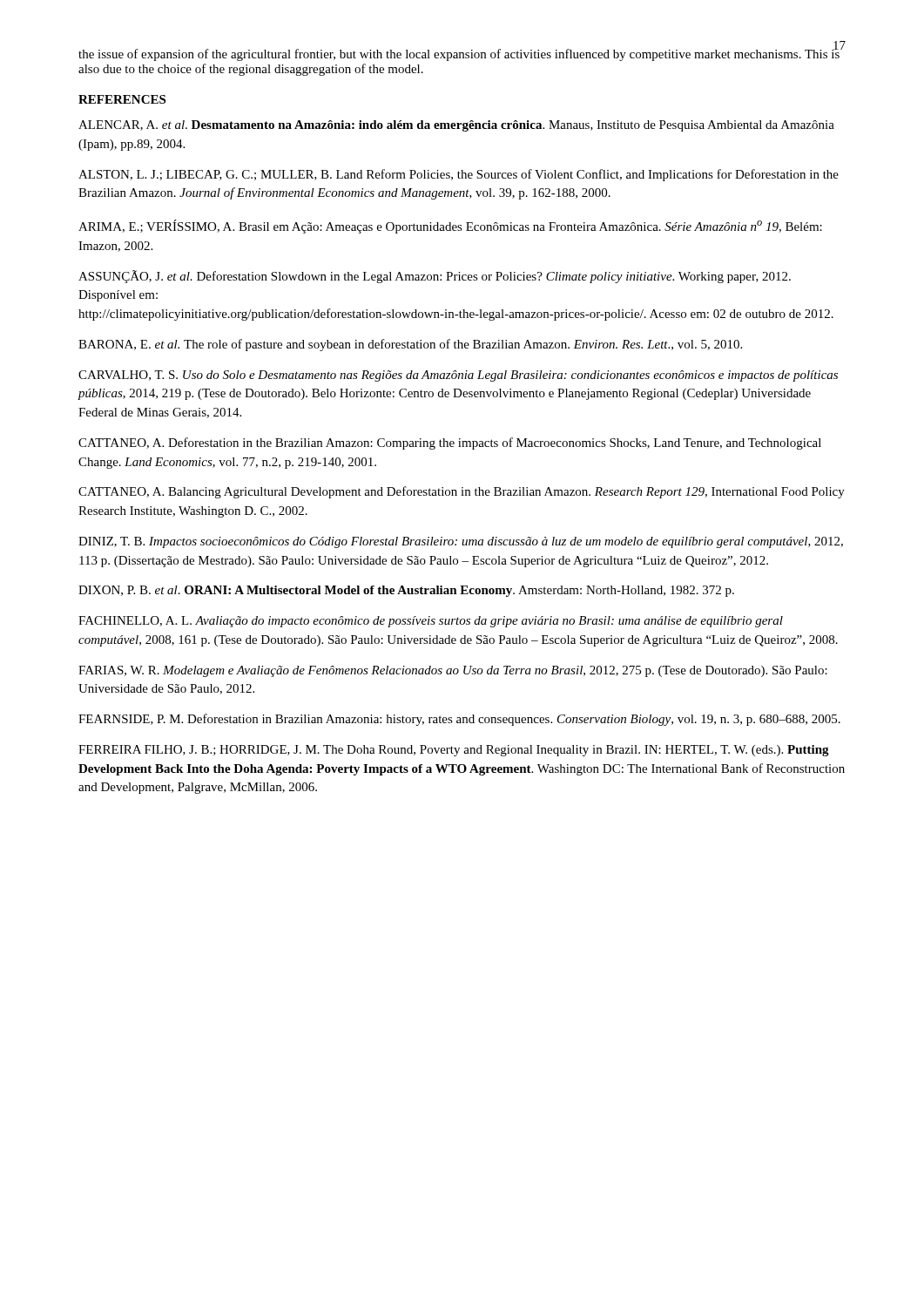The width and height of the screenshot is (924, 1307).
Task: Find the block on this page that starts "ASSUNÇÃO, J. et al. Deforestation"
Action: click(x=435, y=277)
